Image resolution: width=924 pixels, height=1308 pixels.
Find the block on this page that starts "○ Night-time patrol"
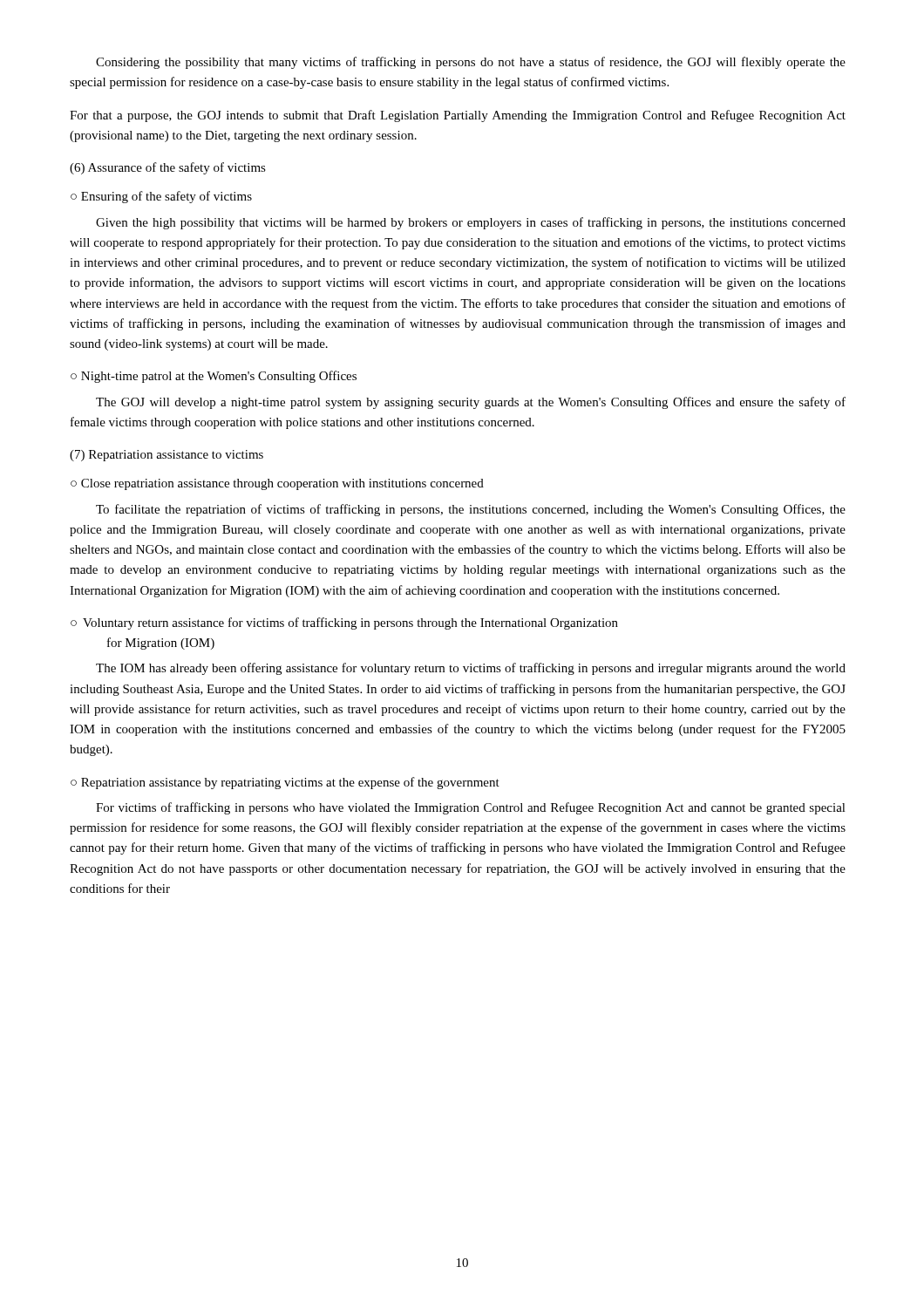click(x=214, y=377)
